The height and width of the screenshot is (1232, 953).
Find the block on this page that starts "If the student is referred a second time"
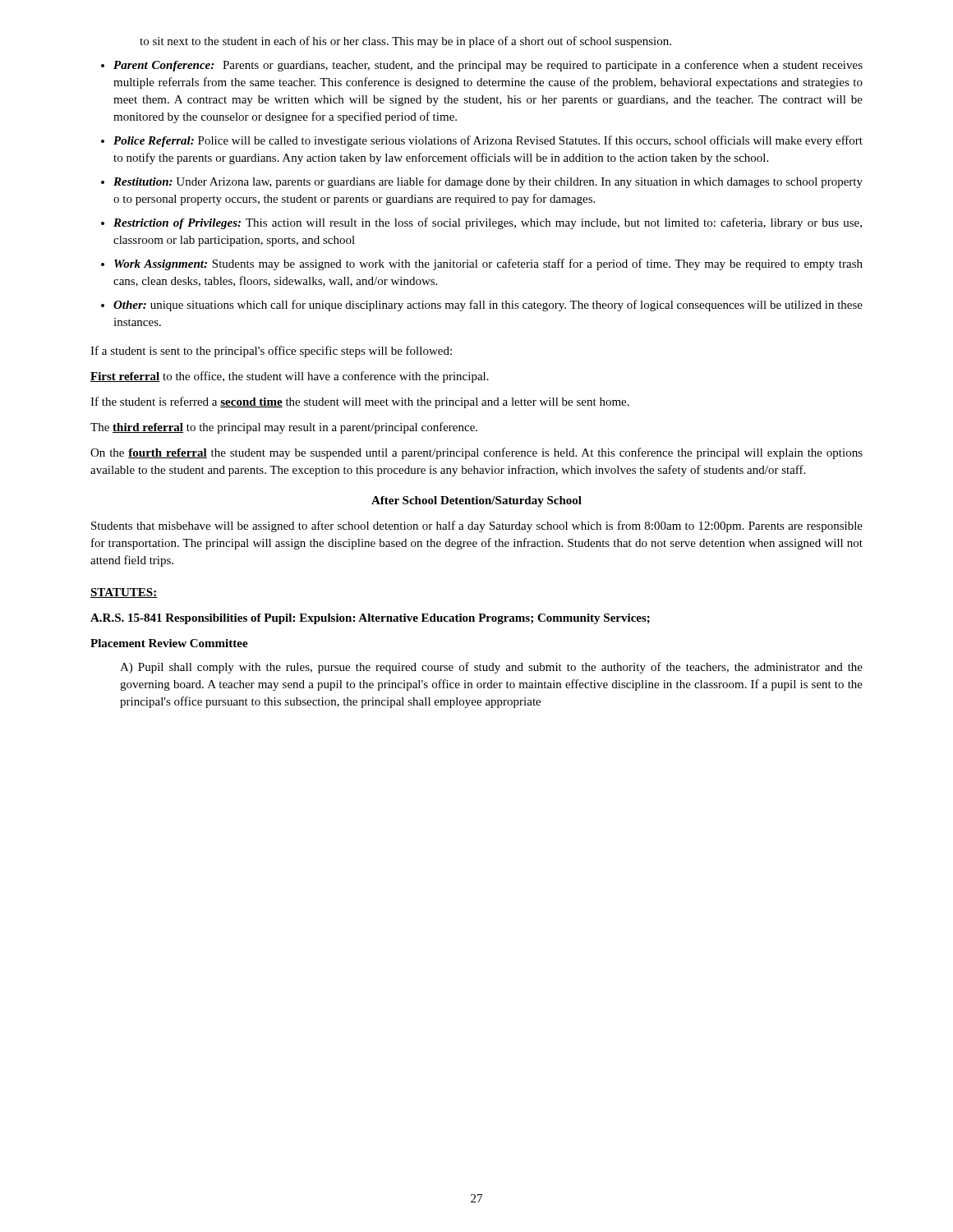pyautogui.click(x=360, y=402)
